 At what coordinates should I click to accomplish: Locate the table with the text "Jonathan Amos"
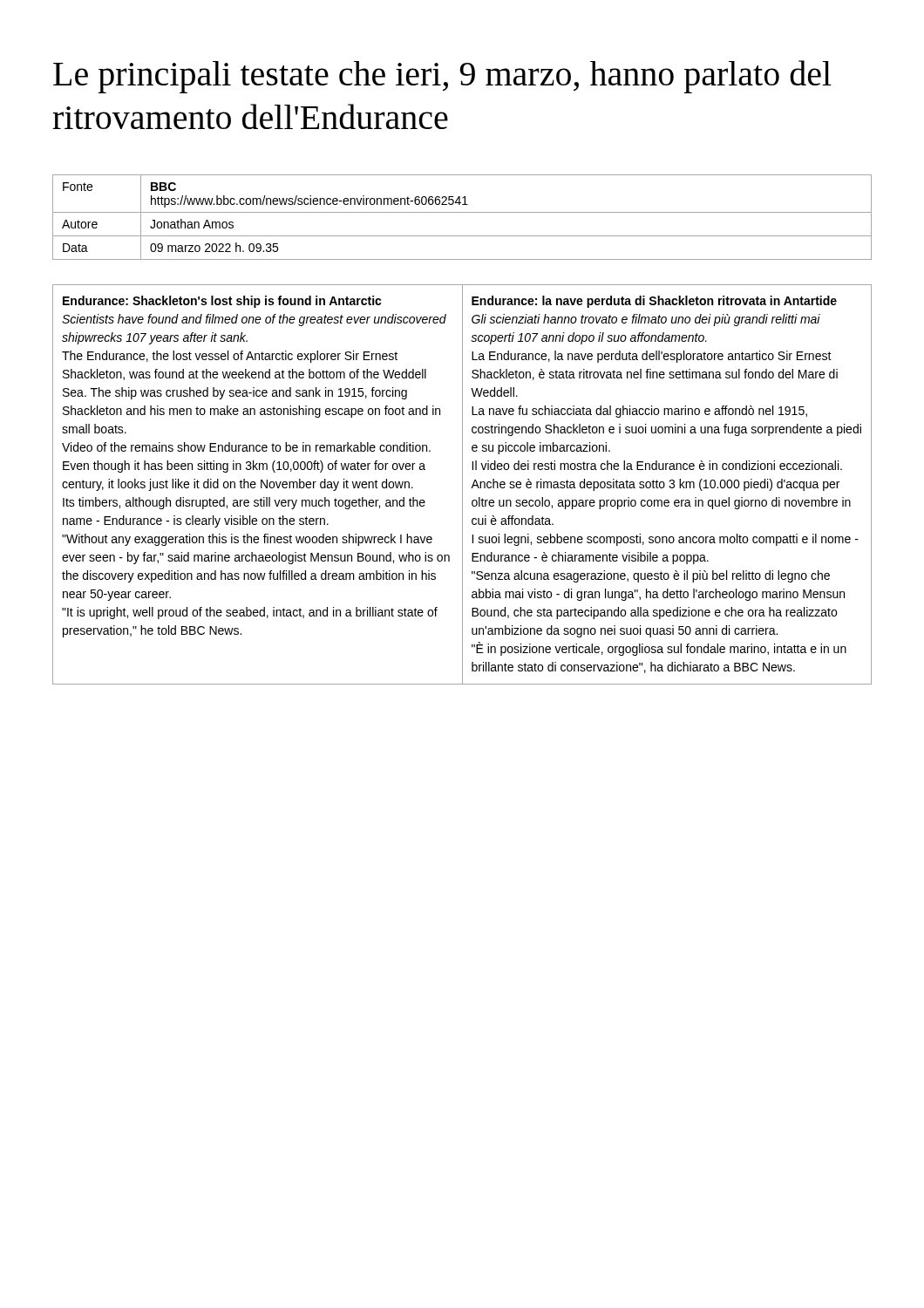[x=462, y=217]
